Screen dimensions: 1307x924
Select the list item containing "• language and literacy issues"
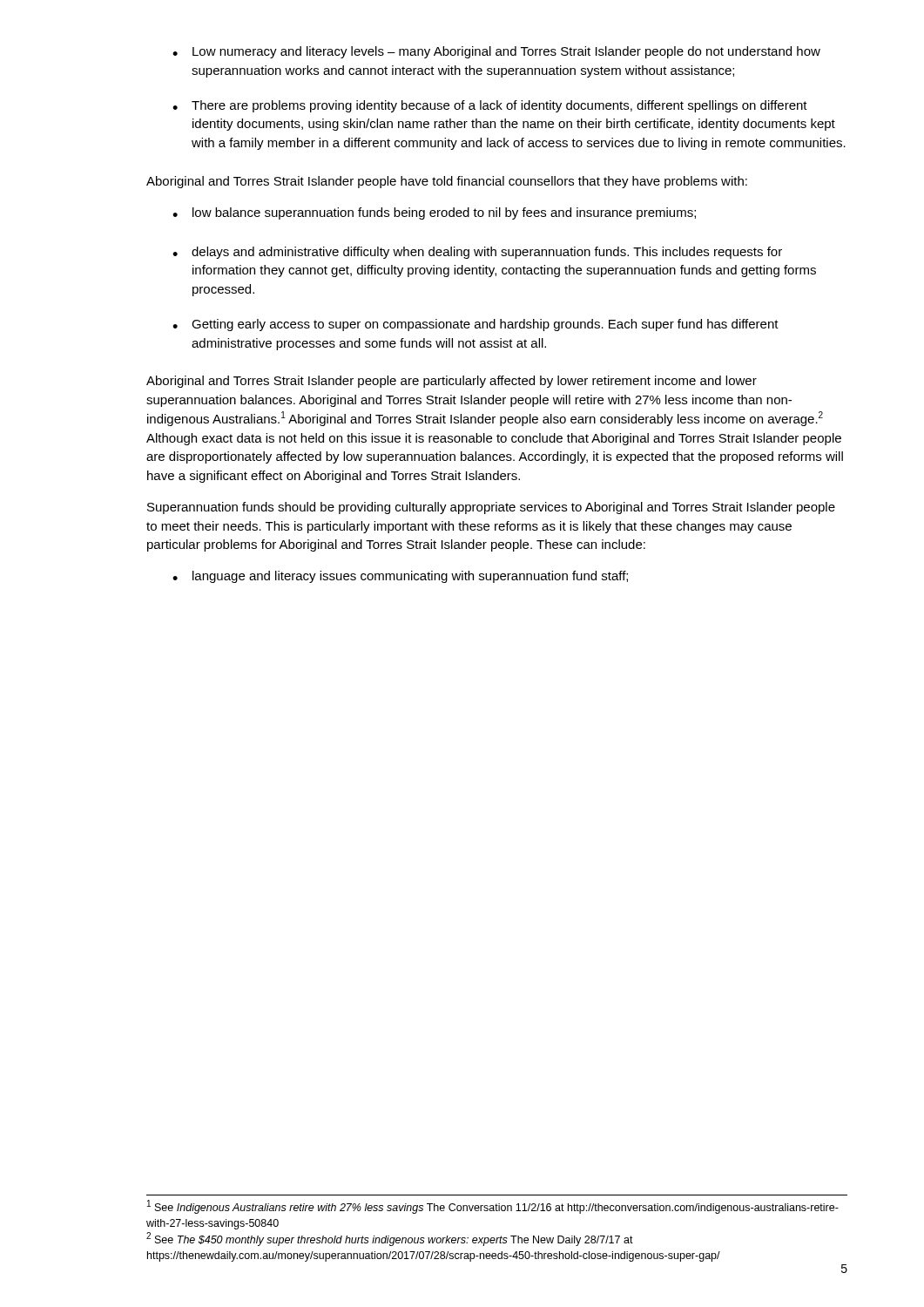click(510, 578)
